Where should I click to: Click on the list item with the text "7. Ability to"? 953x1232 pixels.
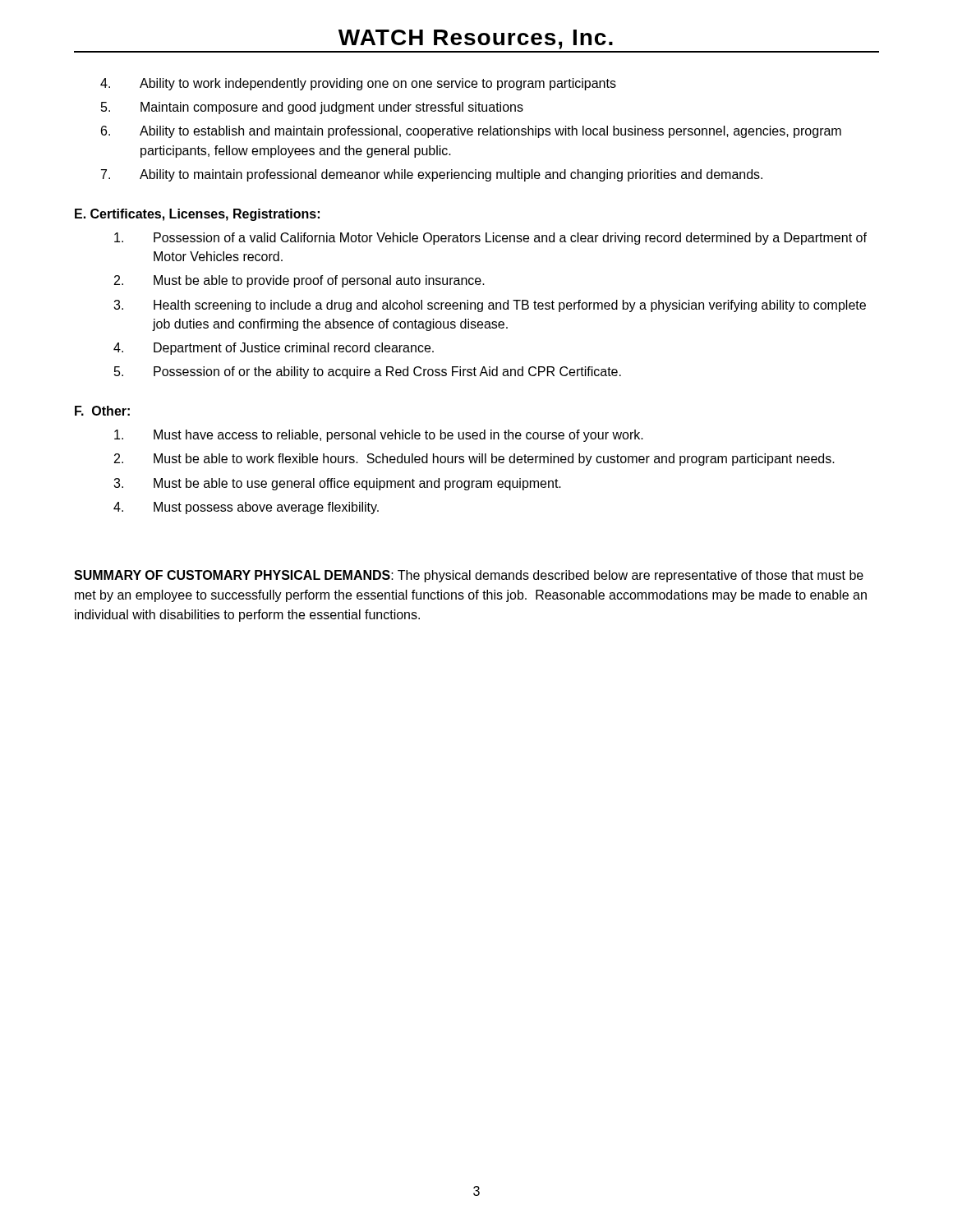tap(476, 174)
